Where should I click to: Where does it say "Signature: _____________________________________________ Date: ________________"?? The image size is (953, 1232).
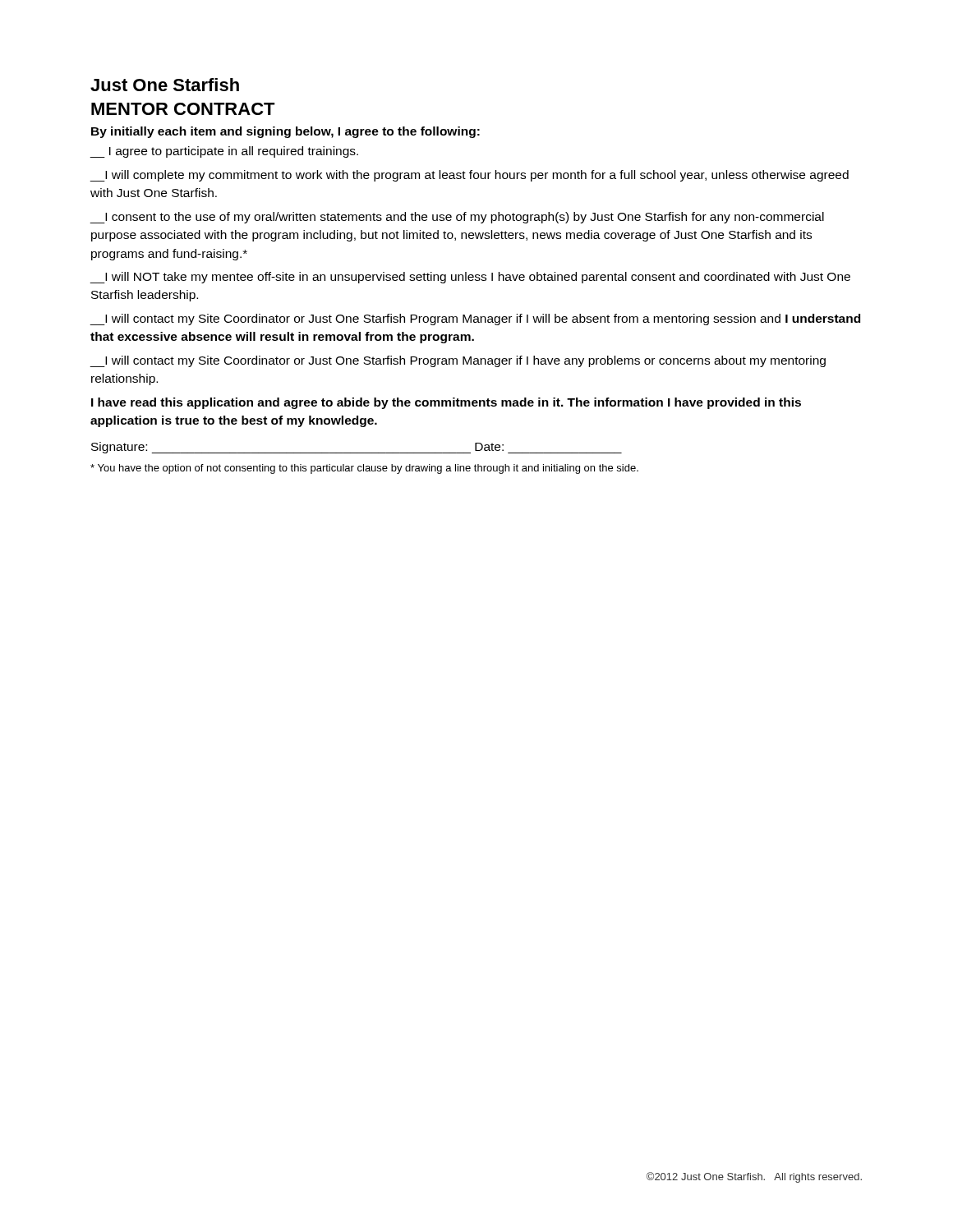pos(356,446)
